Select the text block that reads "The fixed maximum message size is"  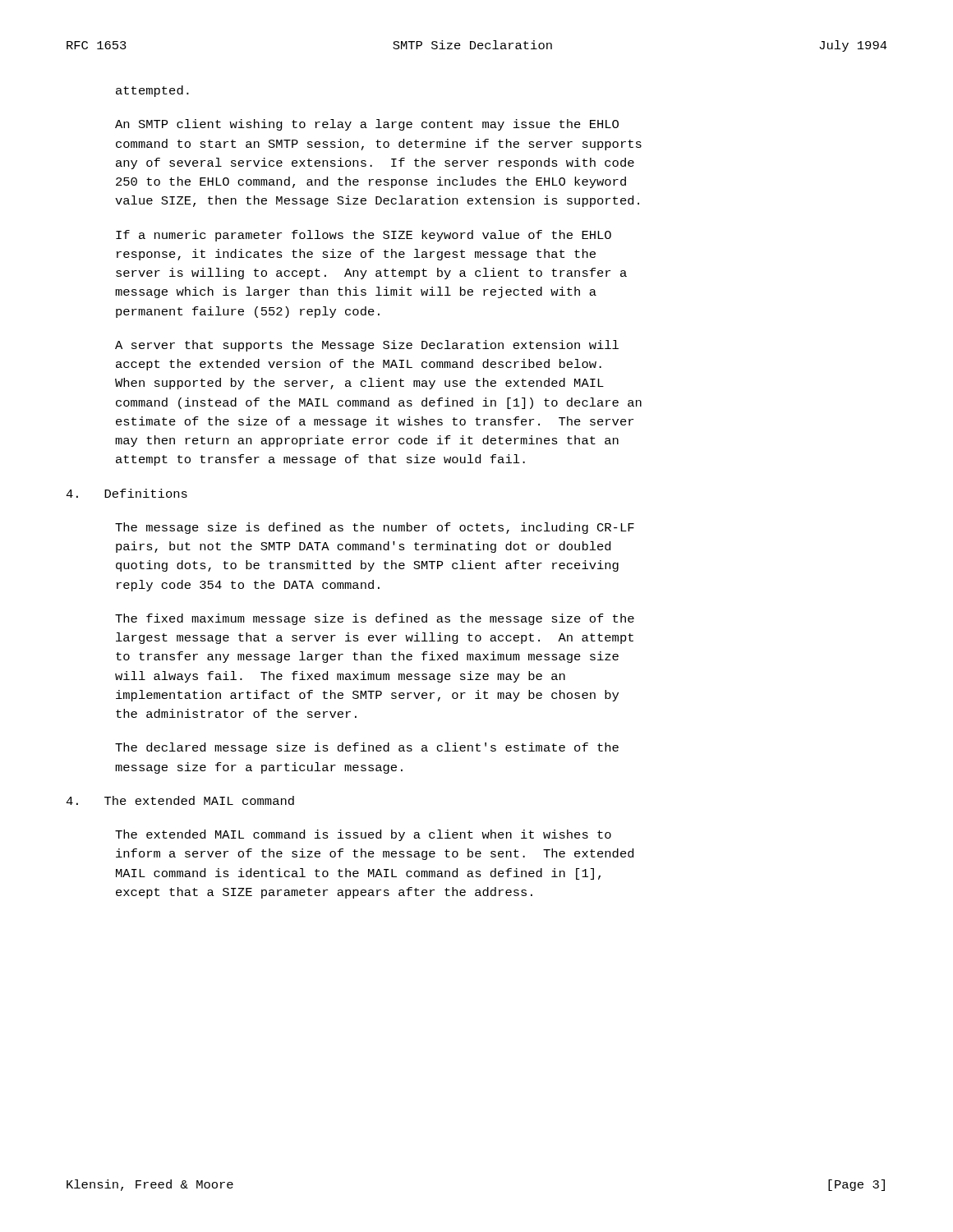coord(375,667)
